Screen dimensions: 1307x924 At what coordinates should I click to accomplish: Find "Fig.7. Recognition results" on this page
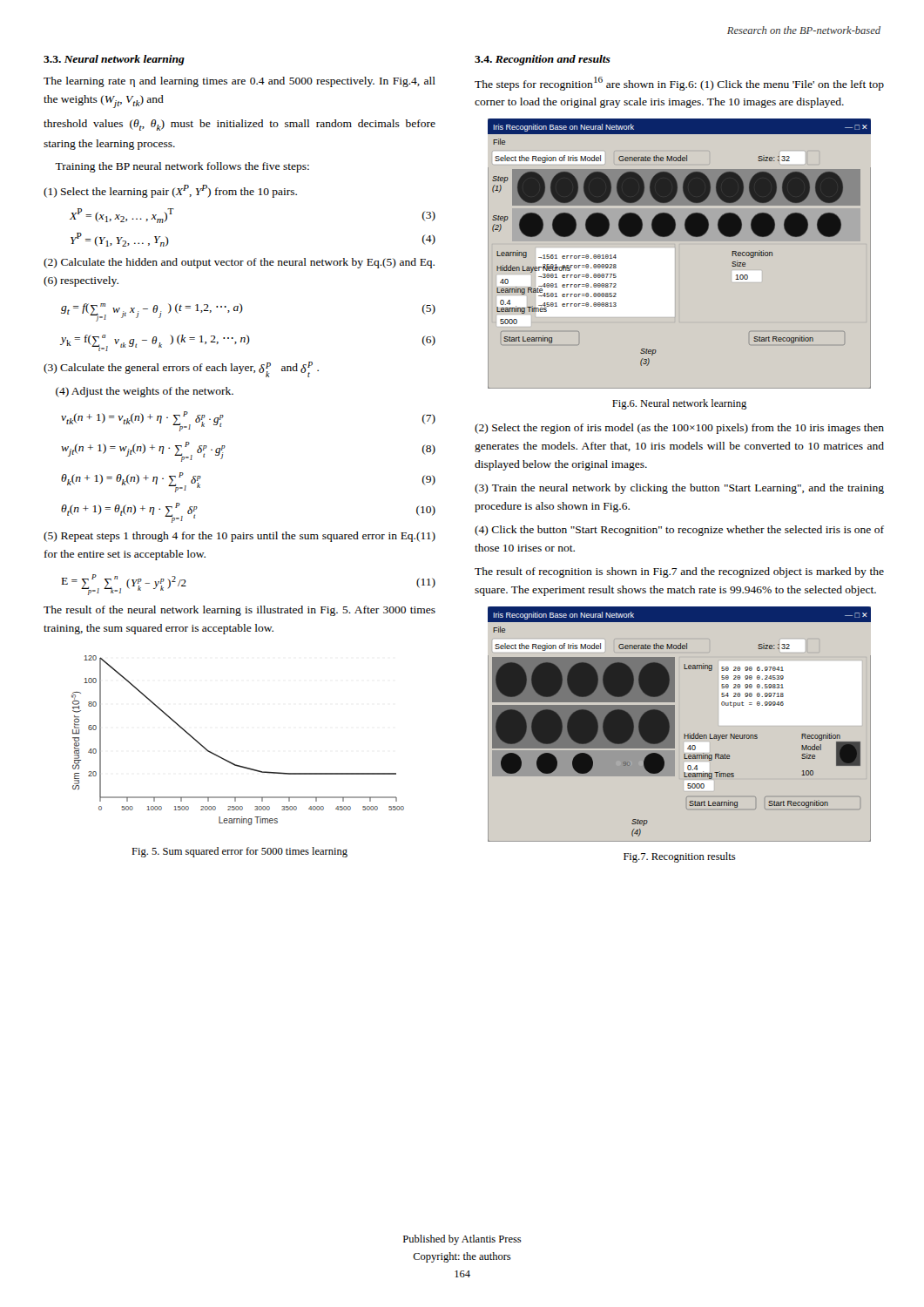679,856
